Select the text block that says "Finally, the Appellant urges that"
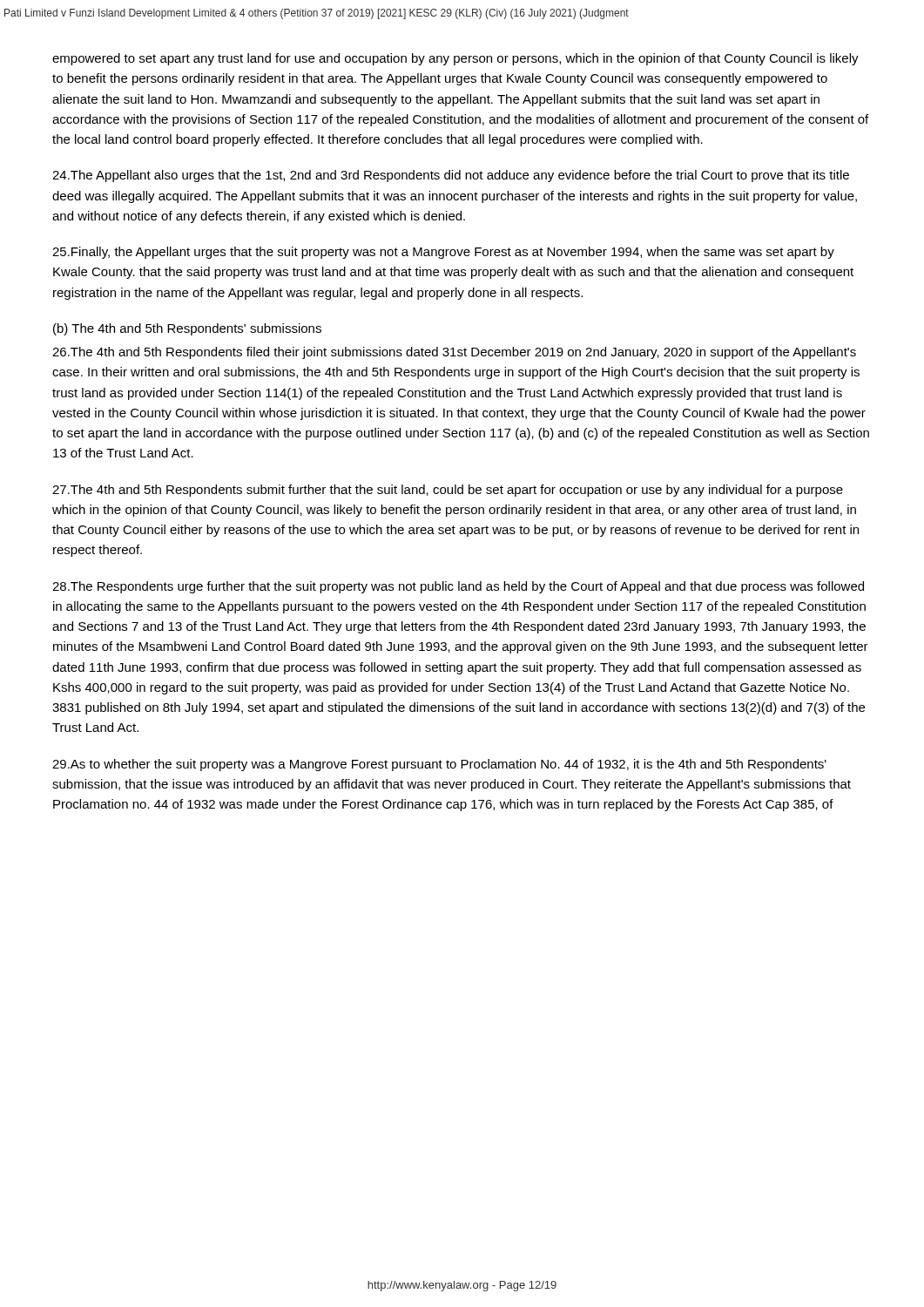Image resolution: width=924 pixels, height=1307 pixels. pyautogui.click(x=453, y=272)
